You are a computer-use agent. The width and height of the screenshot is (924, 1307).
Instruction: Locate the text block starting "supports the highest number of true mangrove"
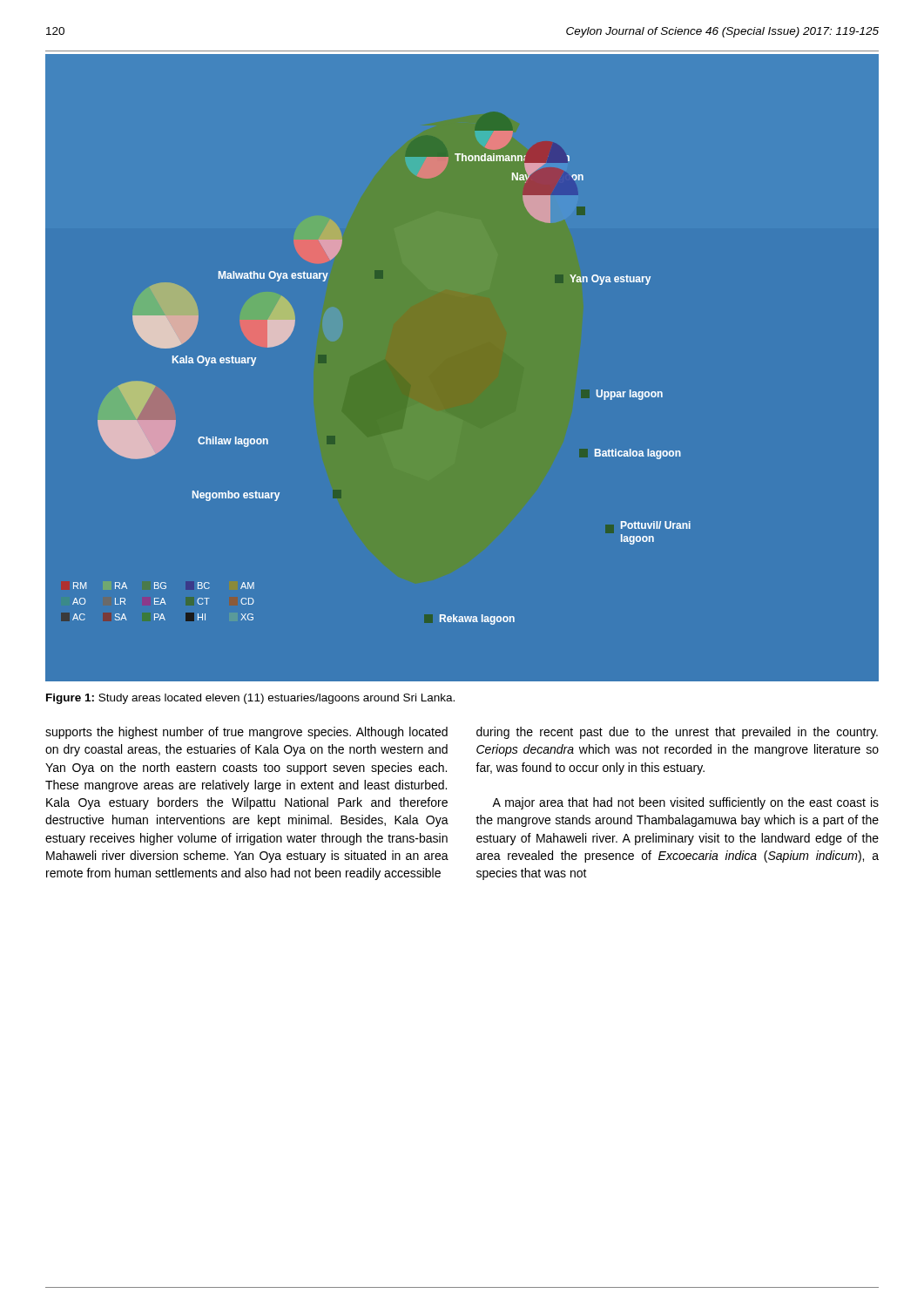point(241,732)
